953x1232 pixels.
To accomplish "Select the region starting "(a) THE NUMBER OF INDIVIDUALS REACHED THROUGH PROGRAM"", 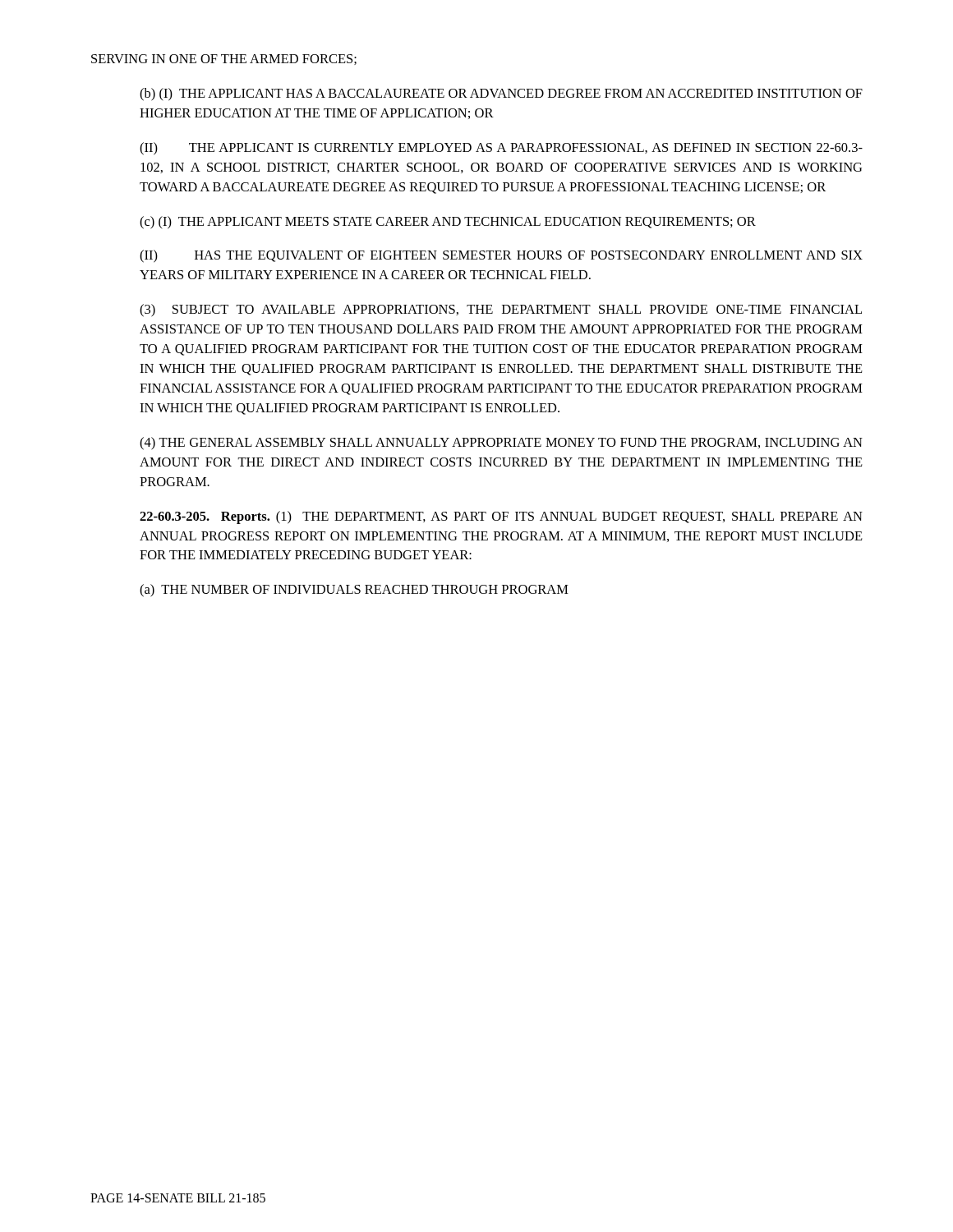I will [x=354, y=590].
